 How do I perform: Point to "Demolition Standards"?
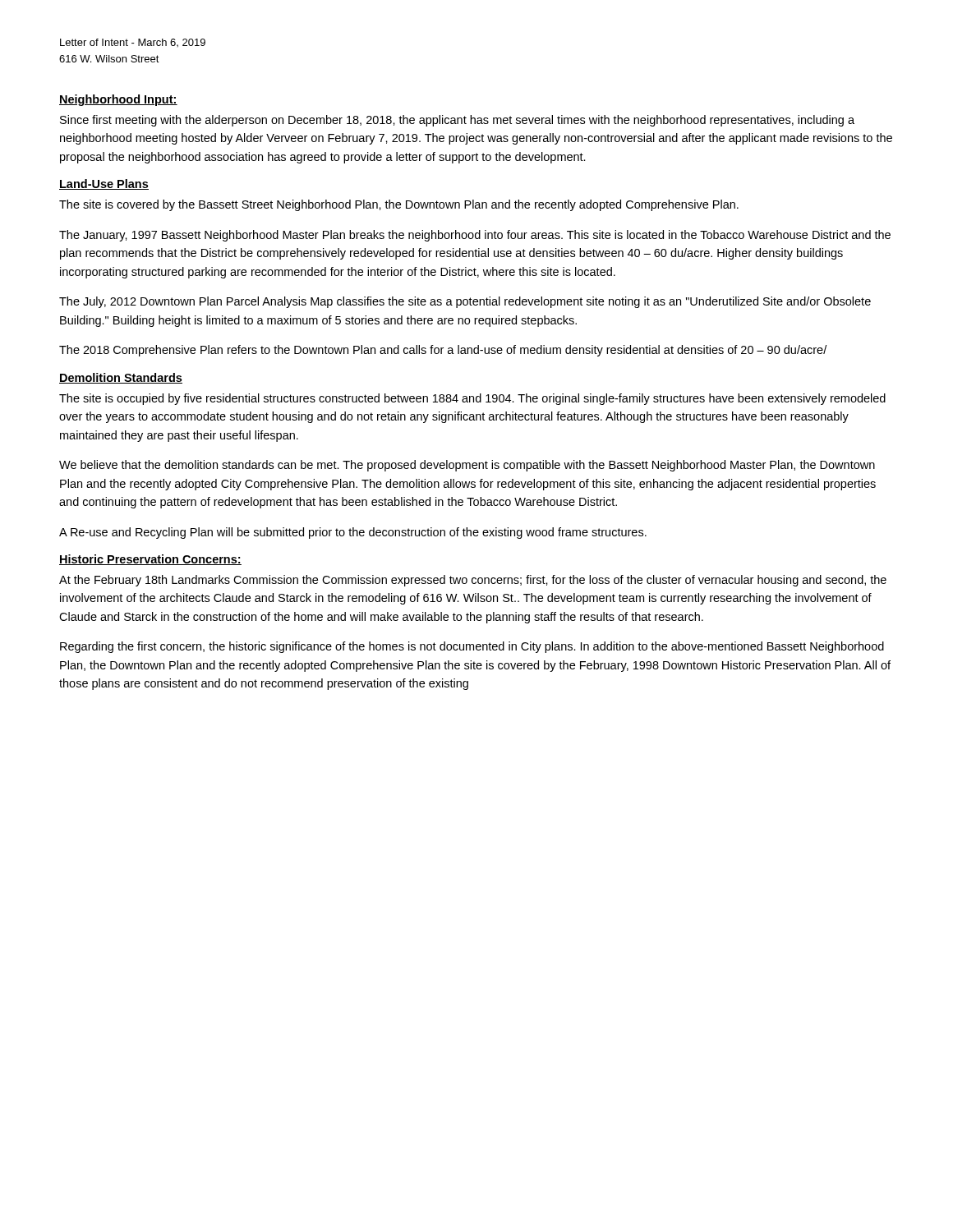121,378
